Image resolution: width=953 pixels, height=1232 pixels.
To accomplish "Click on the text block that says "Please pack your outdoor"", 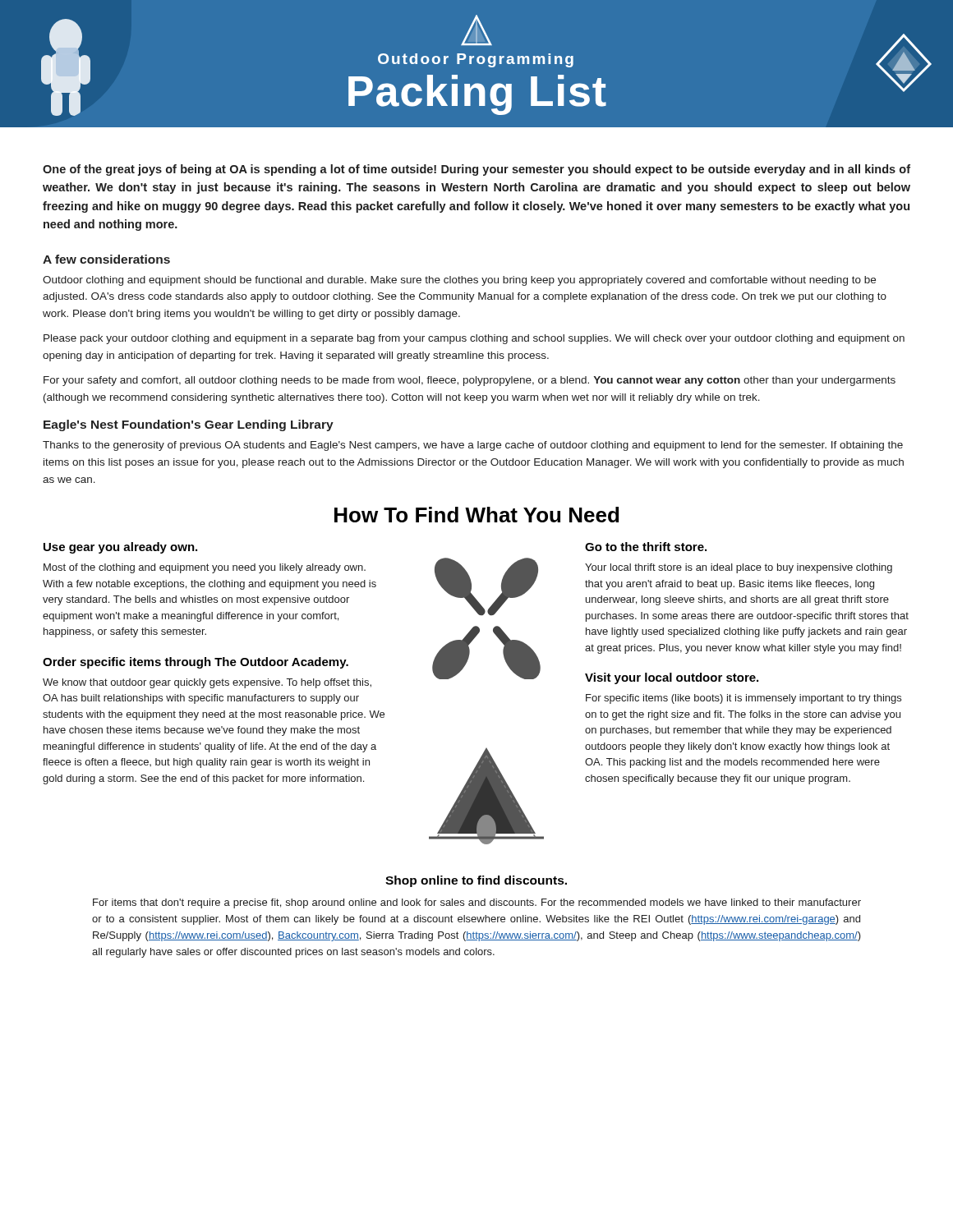I will pyautogui.click(x=474, y=347).
